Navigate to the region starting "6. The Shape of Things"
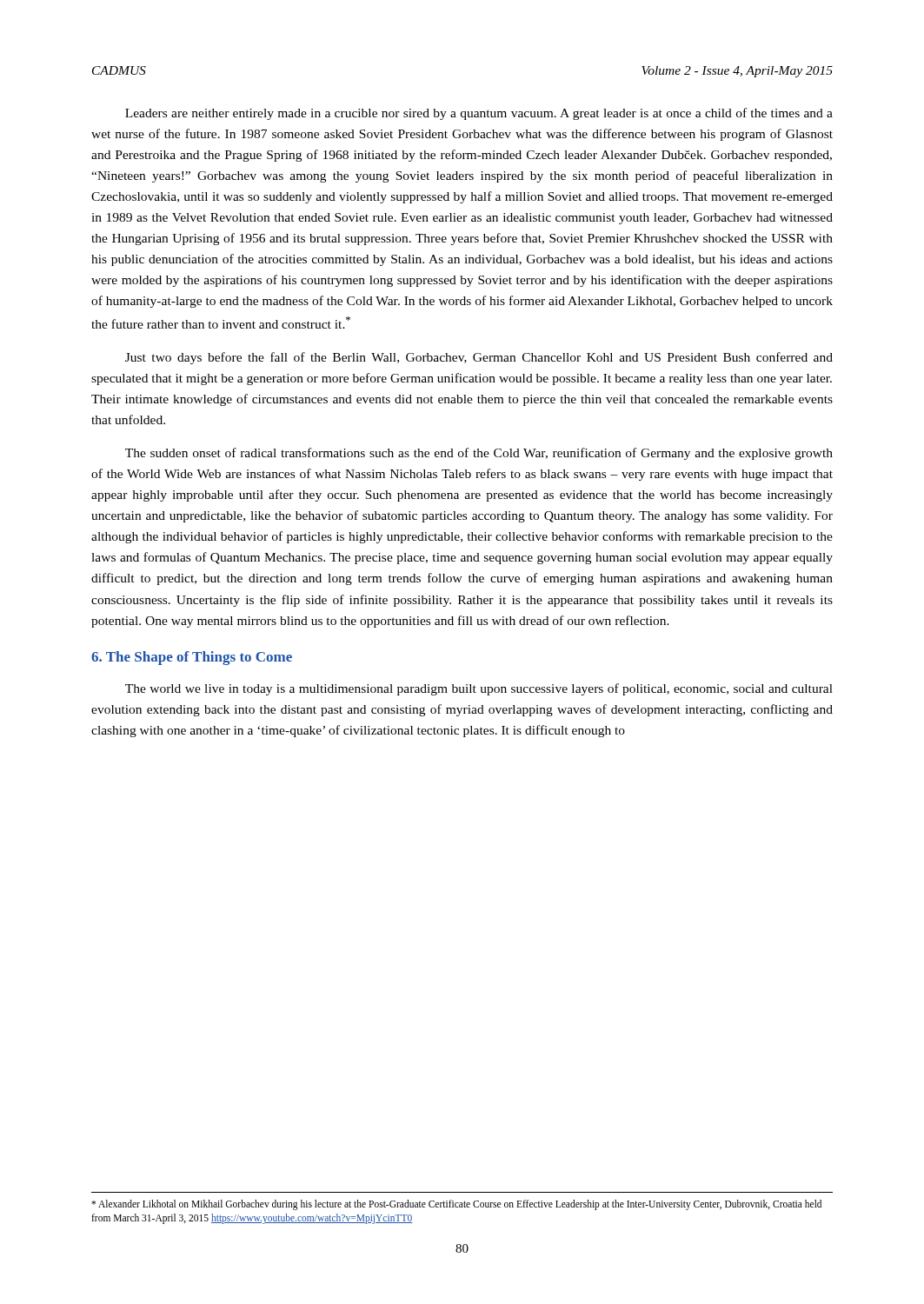The height and width of the screenshot is (1304, 924). (x=192, y=656)
